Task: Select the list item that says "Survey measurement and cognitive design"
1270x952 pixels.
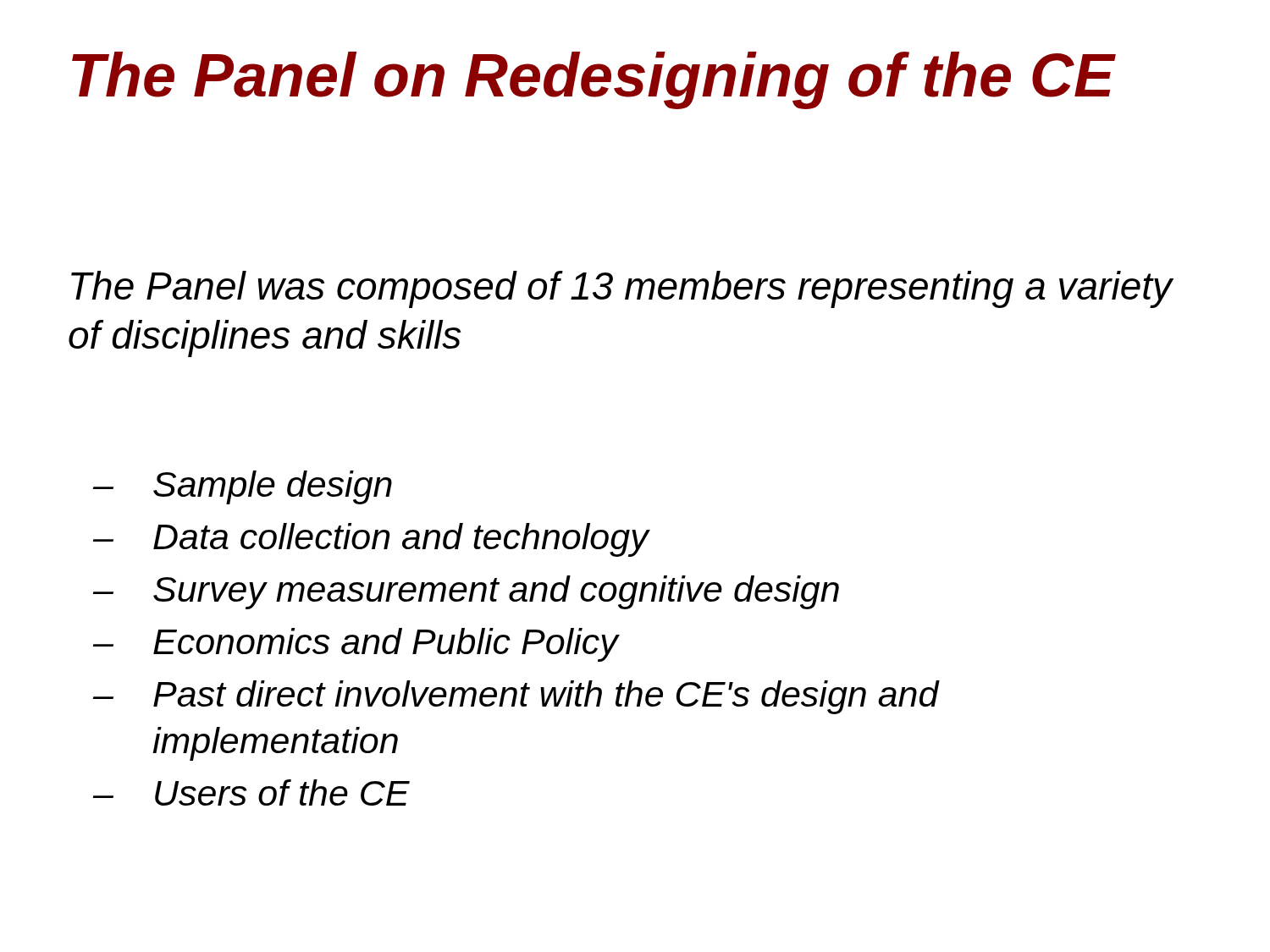Action: click(496, 589)
